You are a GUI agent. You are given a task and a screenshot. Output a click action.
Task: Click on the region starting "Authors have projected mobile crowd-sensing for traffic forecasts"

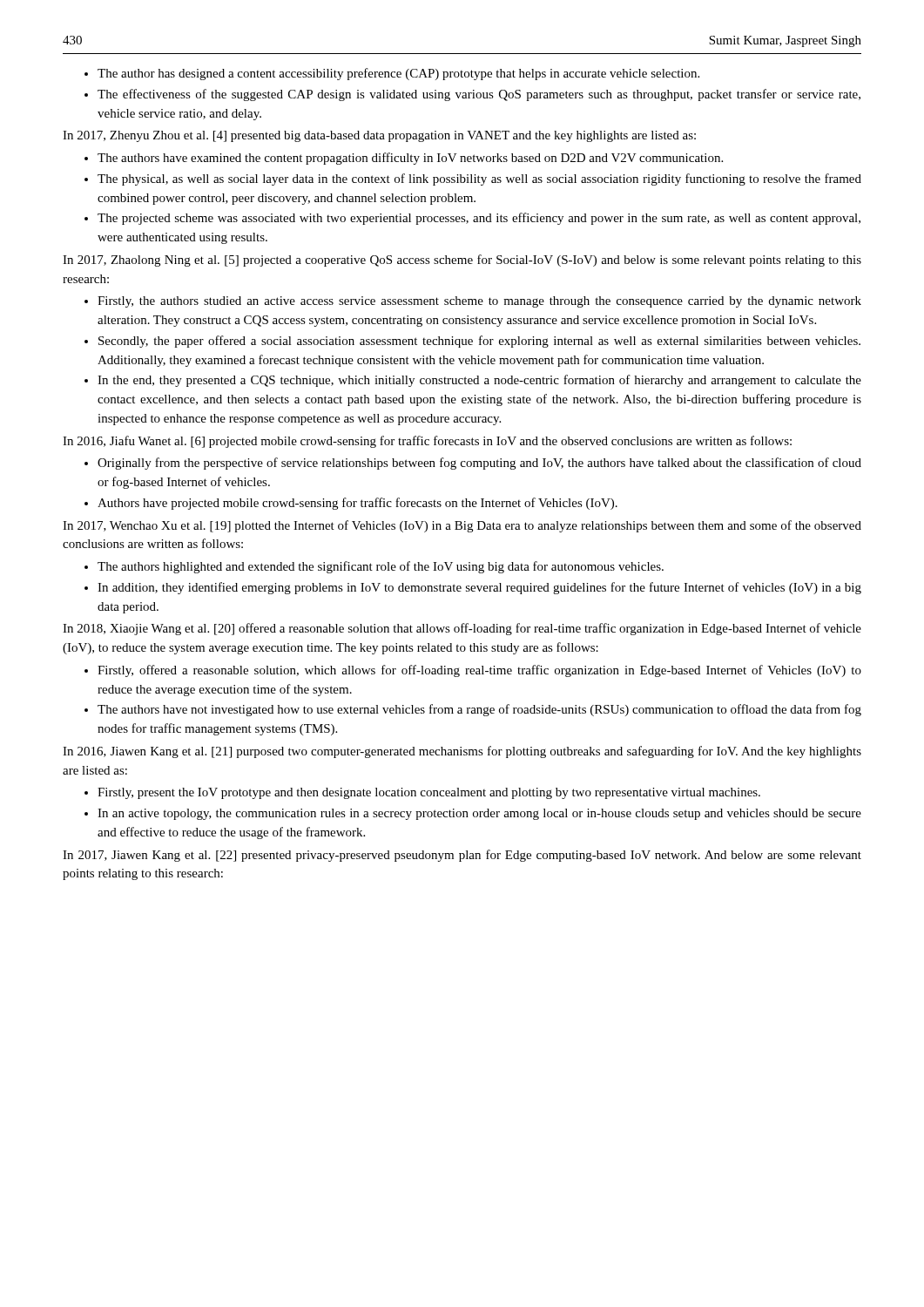pos(479,503)
